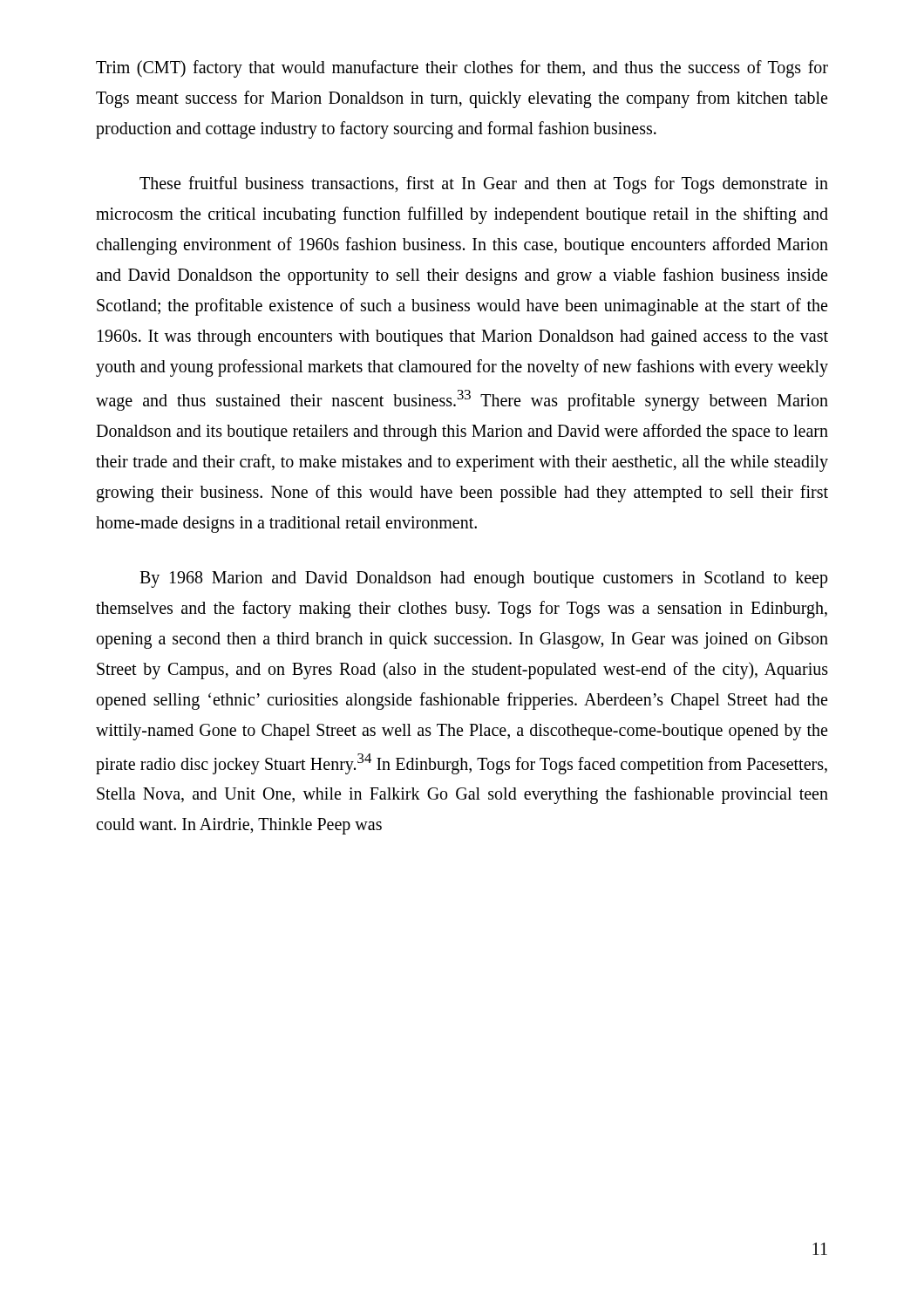This screenshot has height=1308, width=924.
Task: Select the region starting "By 1968 Marion and David Donaldson had enough"
Action: (462, 701)
